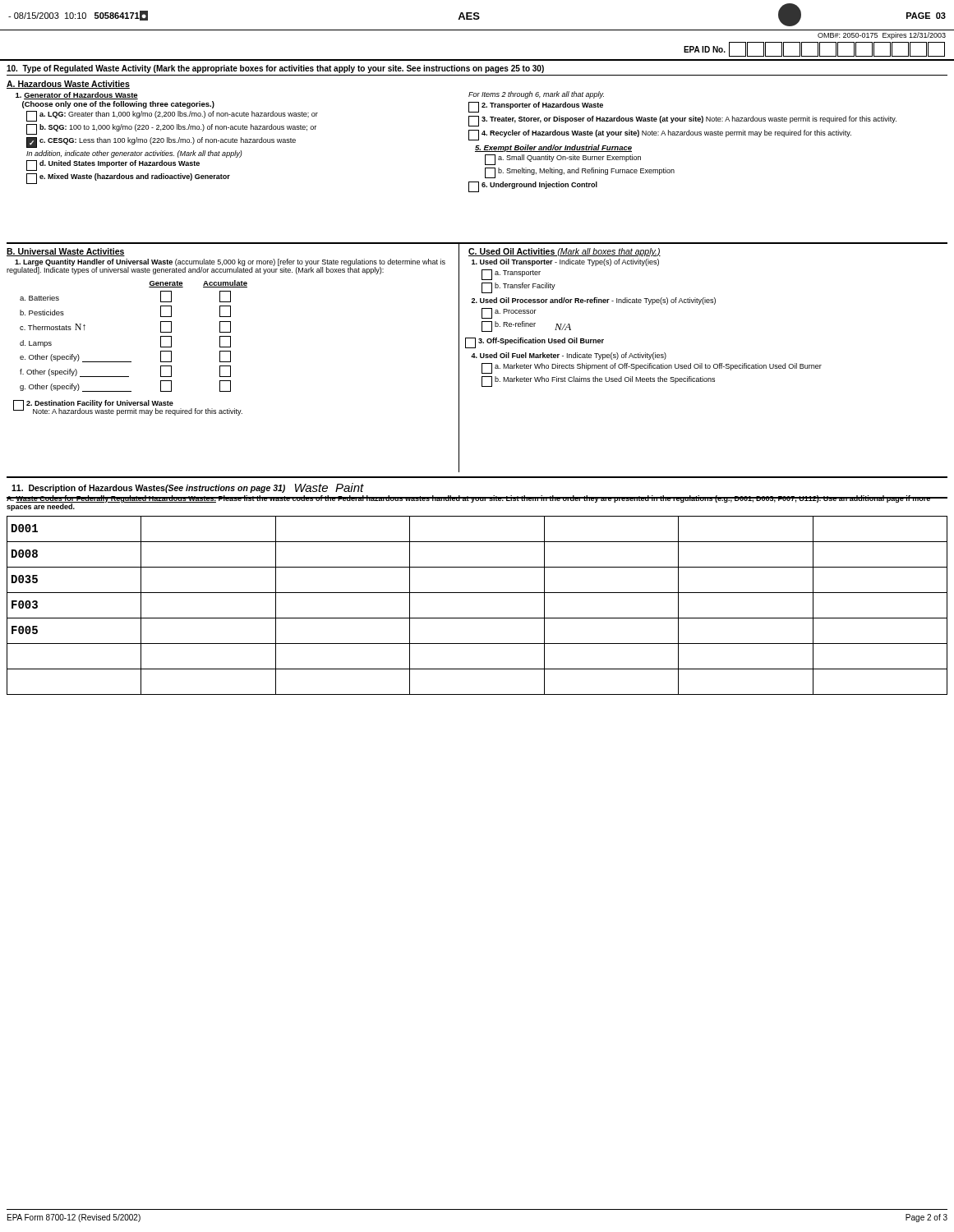Point to the text block starting "10. Type of"
954x1232 pixels.
(275, 69)
